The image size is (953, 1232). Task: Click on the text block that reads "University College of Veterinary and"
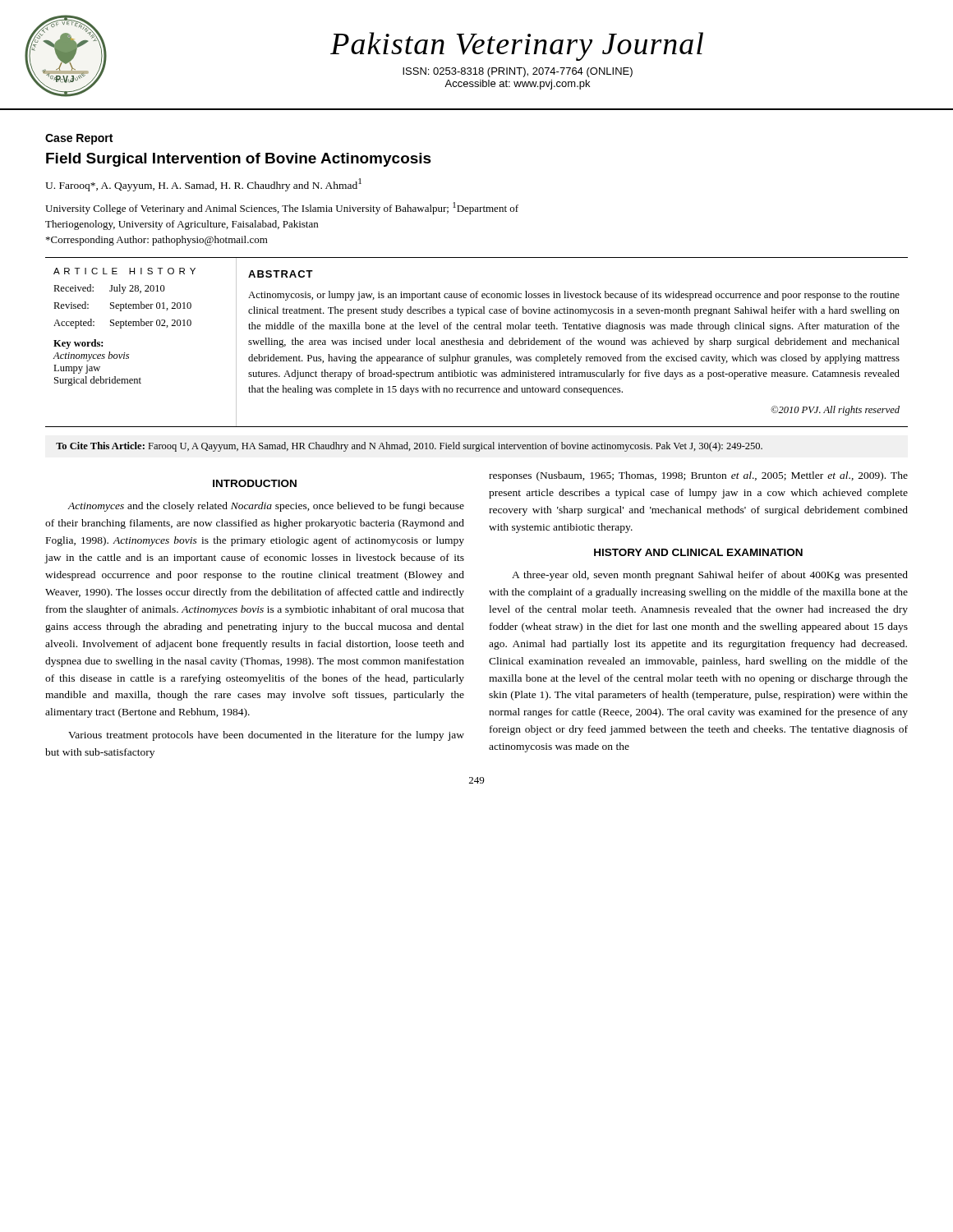[282, 222]
